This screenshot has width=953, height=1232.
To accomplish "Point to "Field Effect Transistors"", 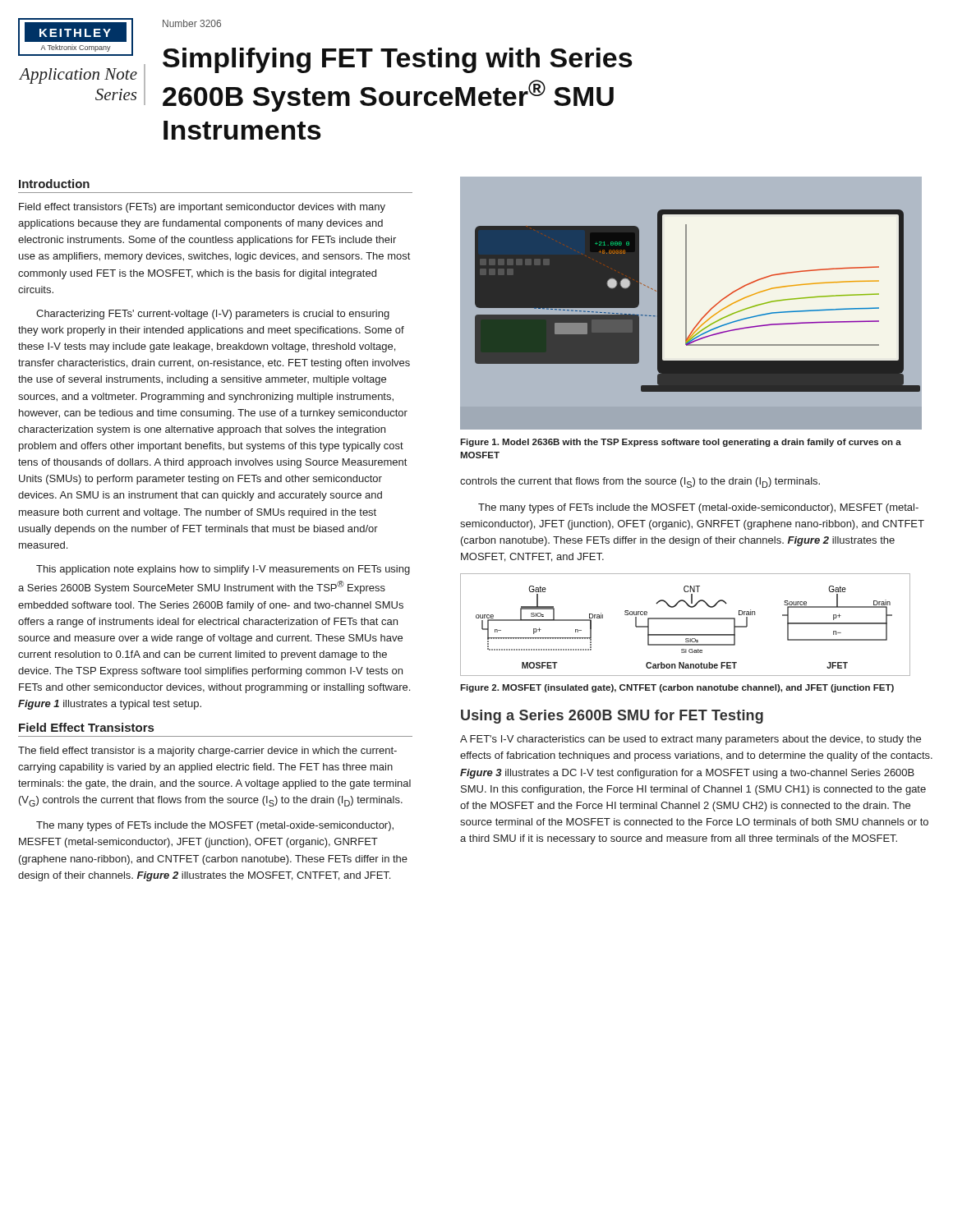I will (x=215, y=728).
